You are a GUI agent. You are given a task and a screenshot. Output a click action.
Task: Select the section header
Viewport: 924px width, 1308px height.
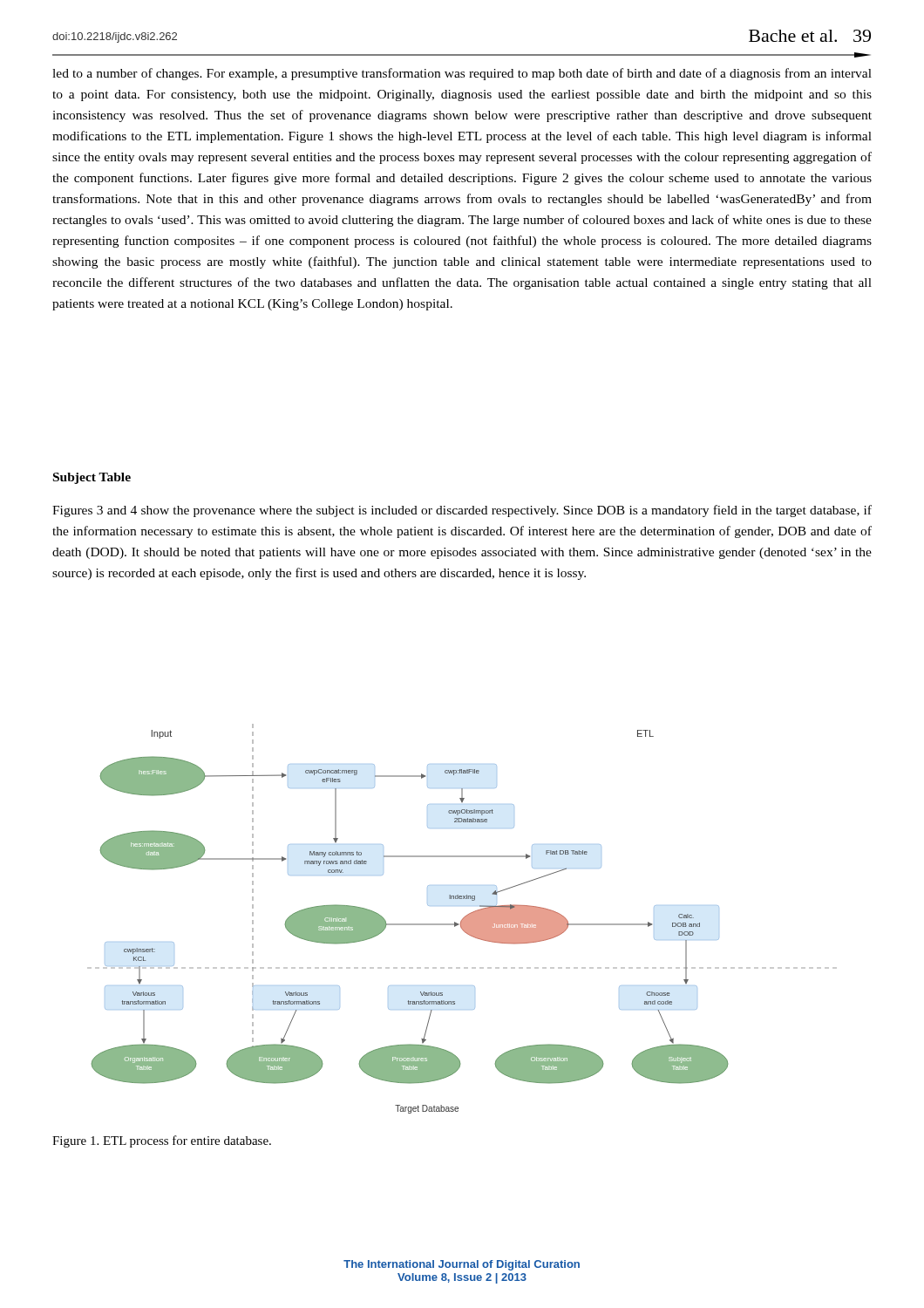[92, 477]
